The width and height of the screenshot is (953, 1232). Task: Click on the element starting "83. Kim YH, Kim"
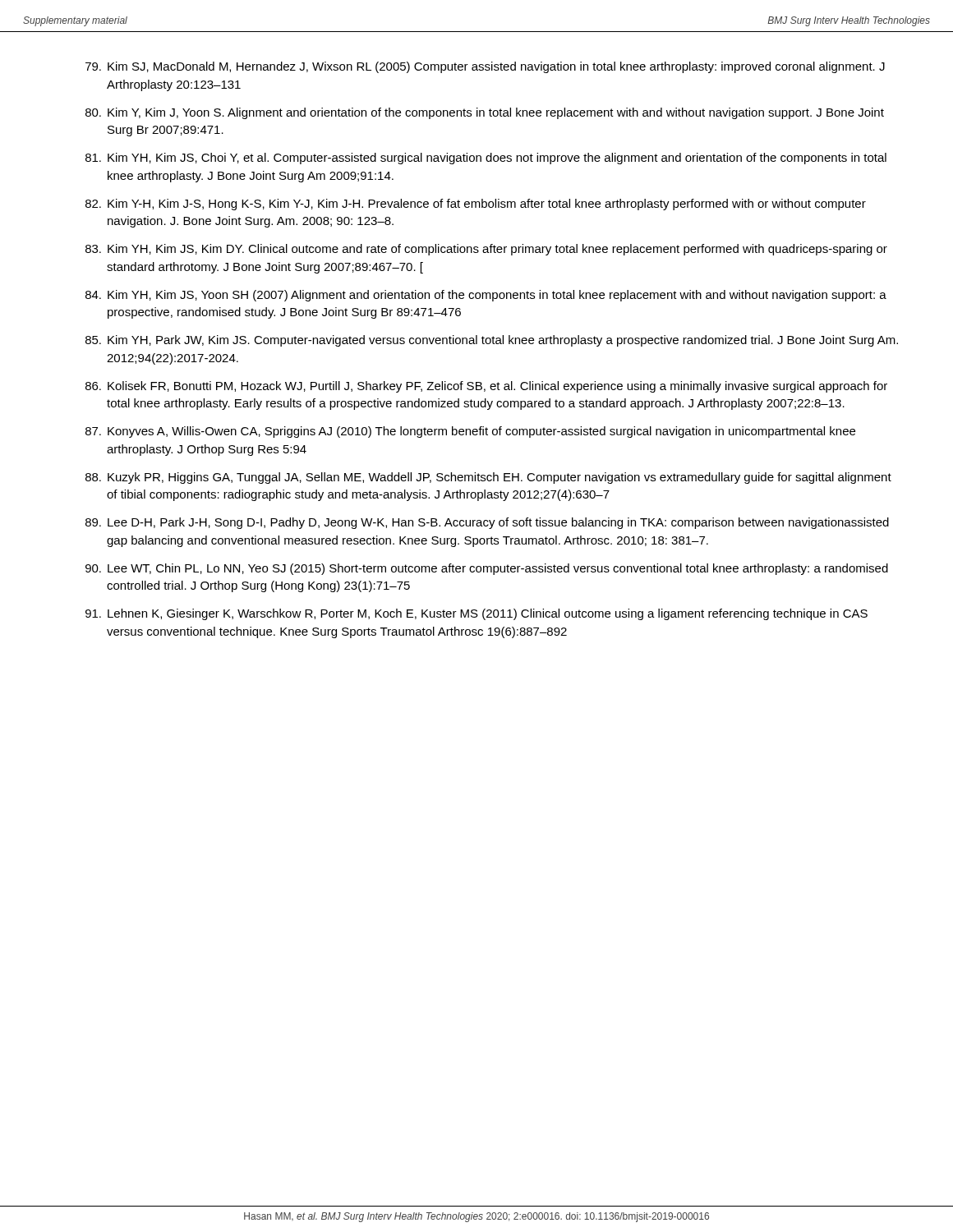[x=485, y=258]
